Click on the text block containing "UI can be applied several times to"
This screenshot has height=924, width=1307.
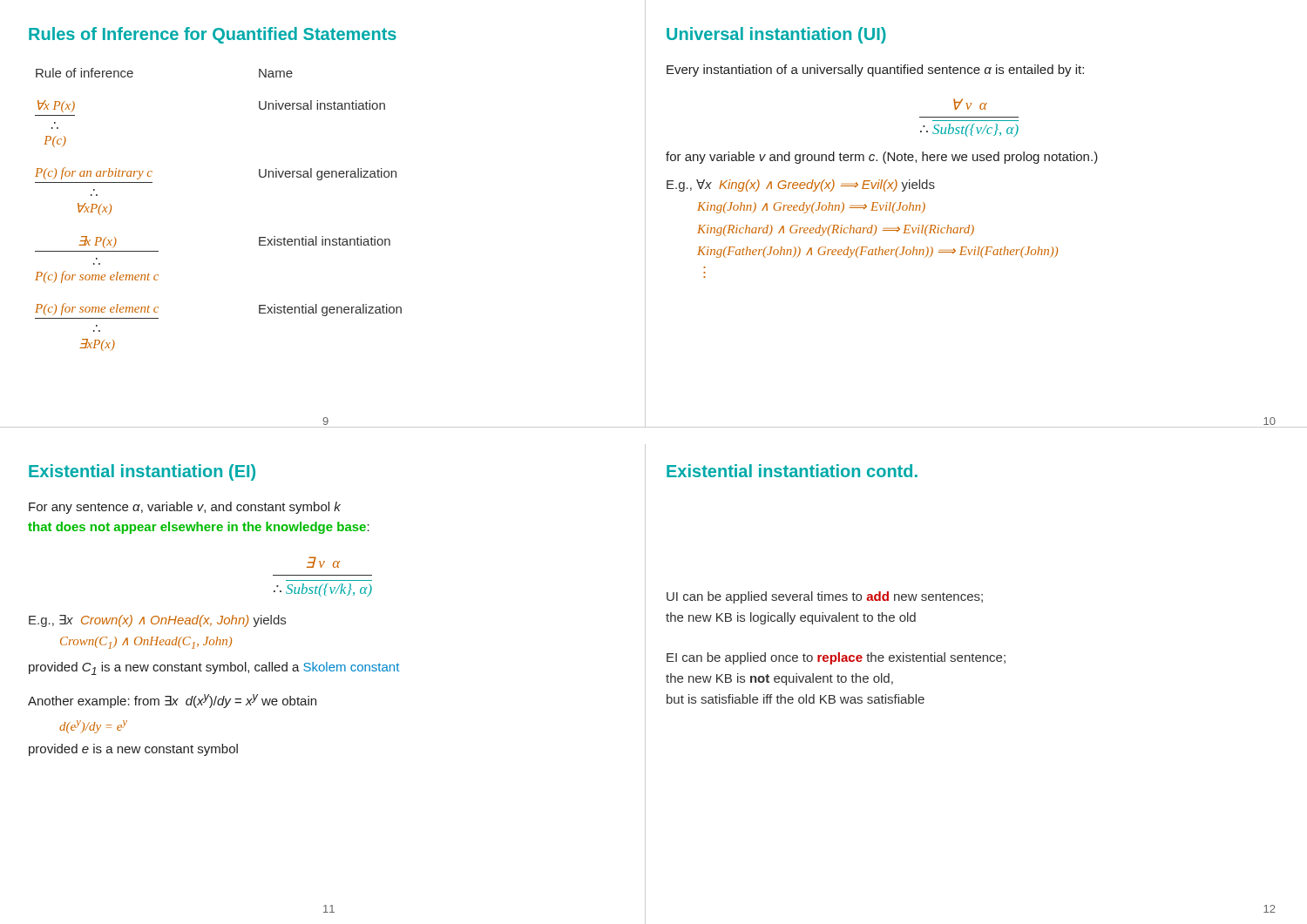[x=825, y=607]
